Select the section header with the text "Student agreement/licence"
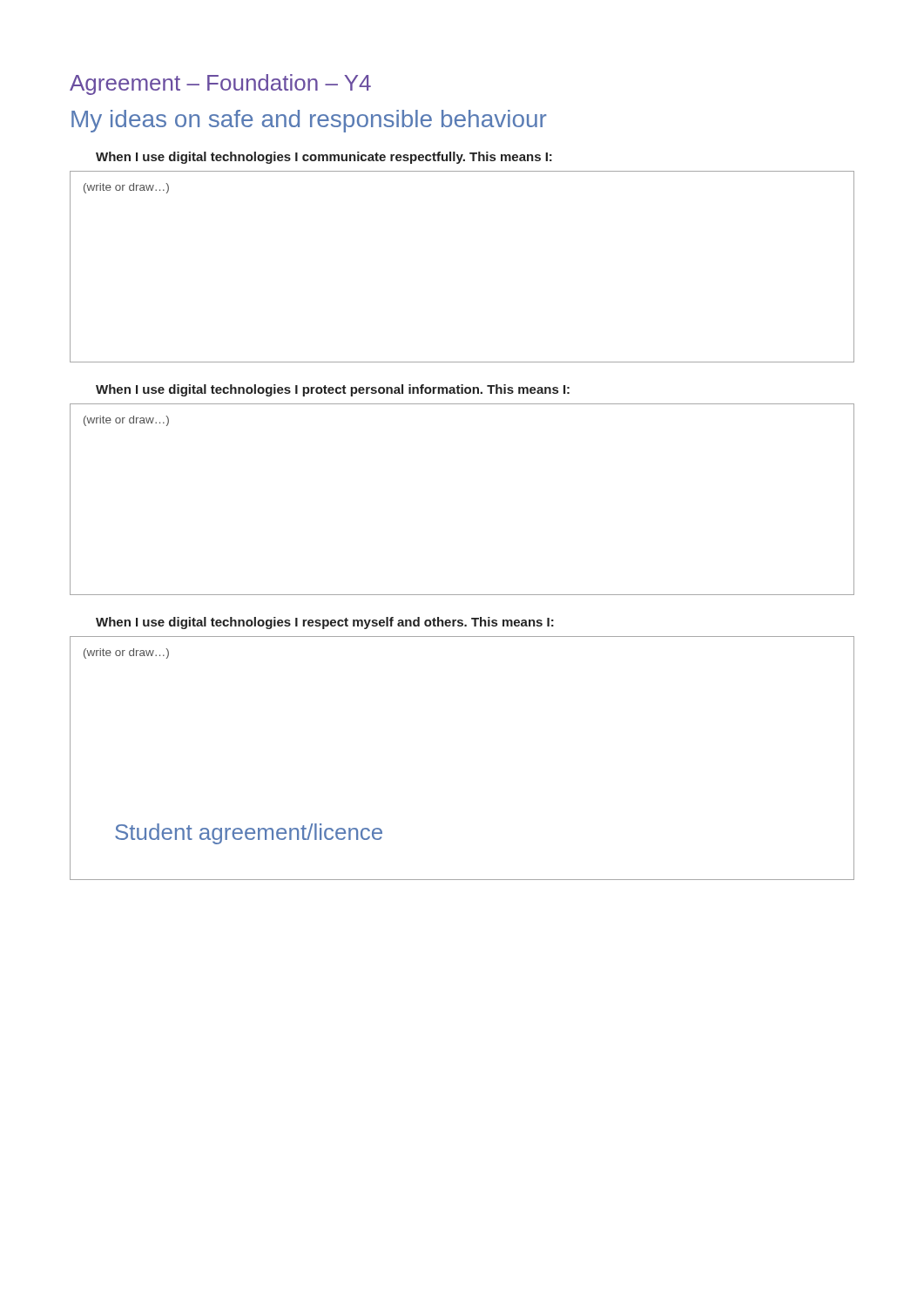The image size is (924, 1307). coord(249,832)
